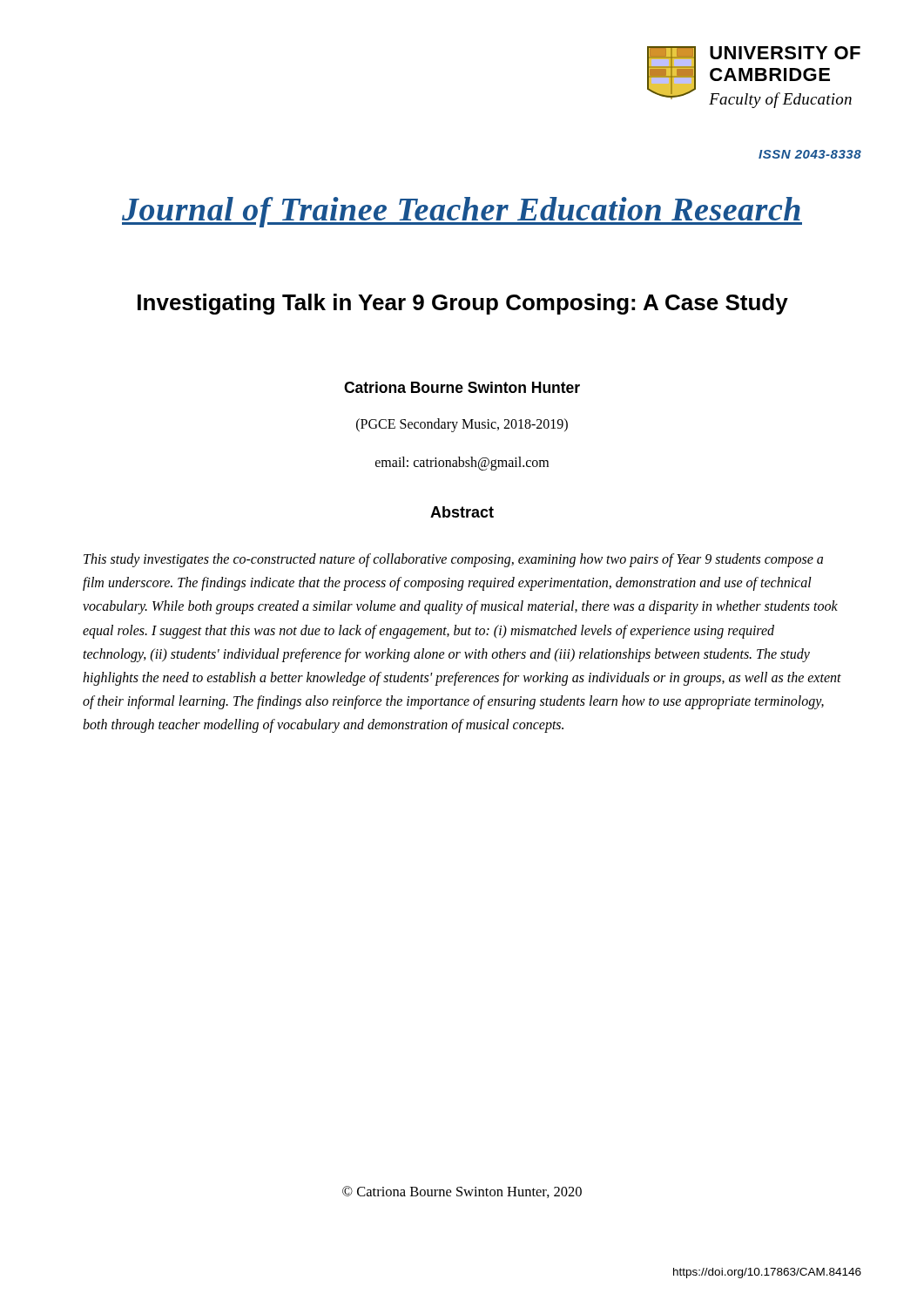
Task: Point to the block starting "ISSN 2043-8338"
Action: coord(810,154)
